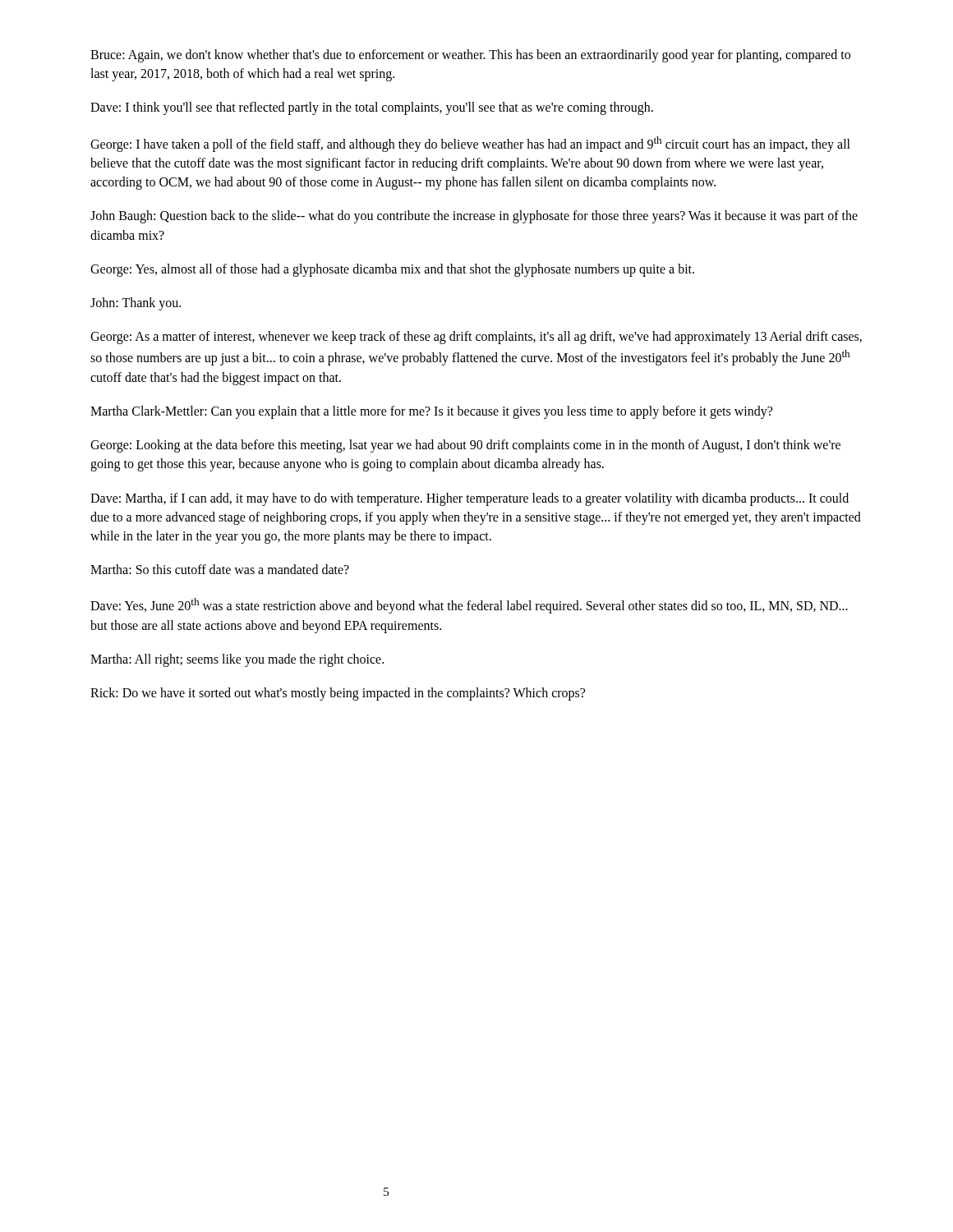
Task: Point to the block beginning "George: Looking at the data before"
Action: pyautogui.click(x=466, y=454)
